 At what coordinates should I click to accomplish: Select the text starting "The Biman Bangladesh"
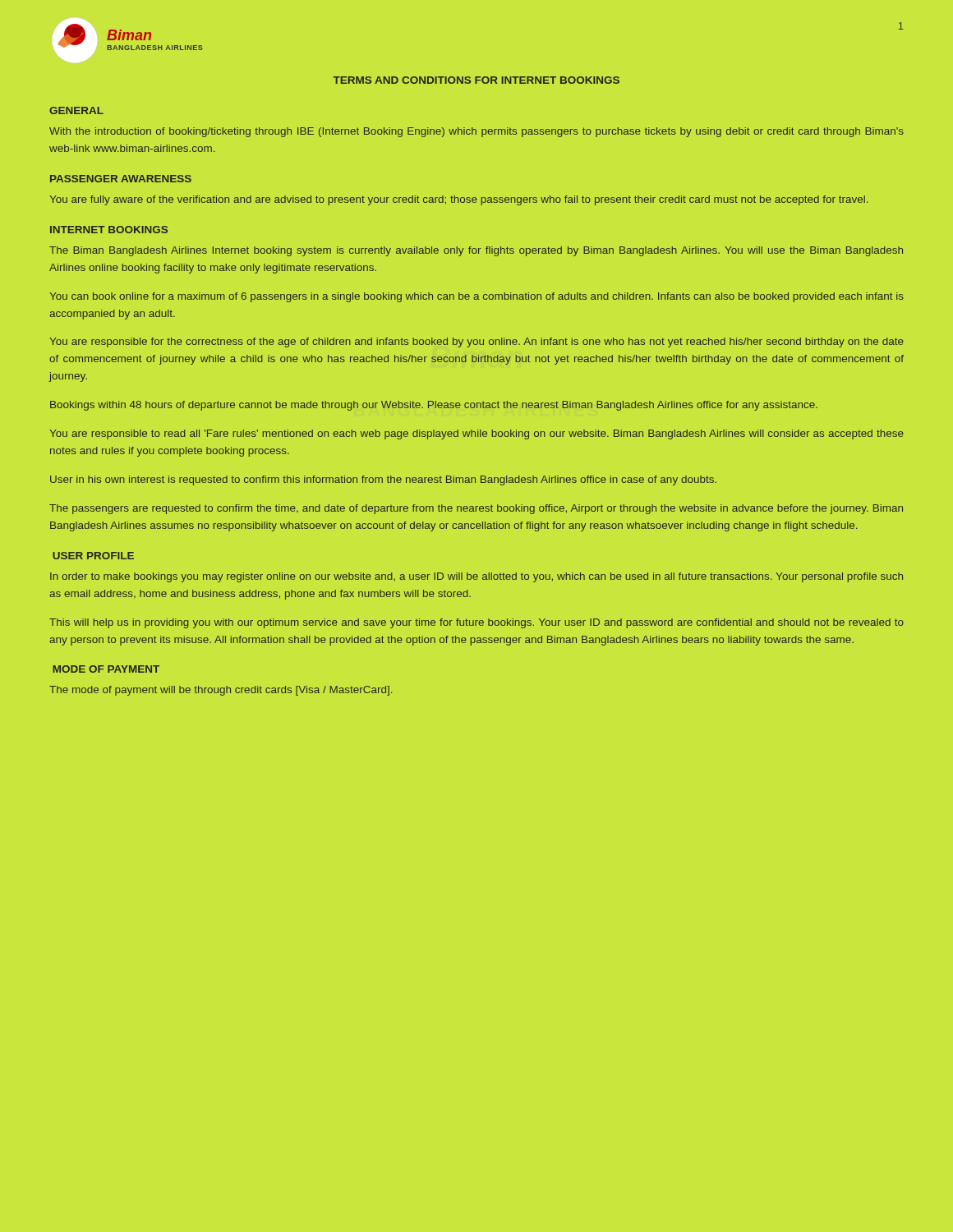click(x=476, y=258)
